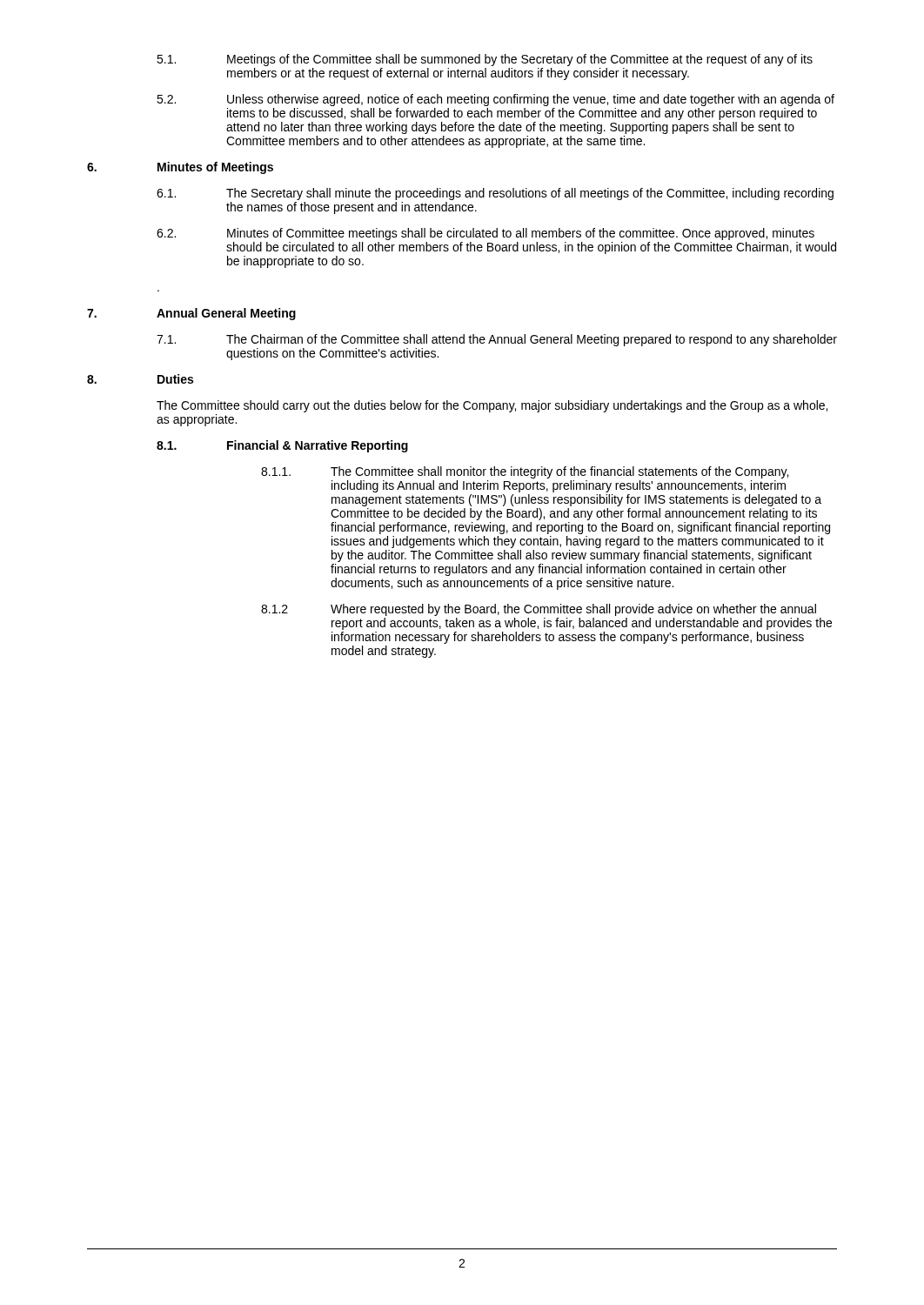
Task: Click where it says "8. Duties"
Action: pos(92,379)
